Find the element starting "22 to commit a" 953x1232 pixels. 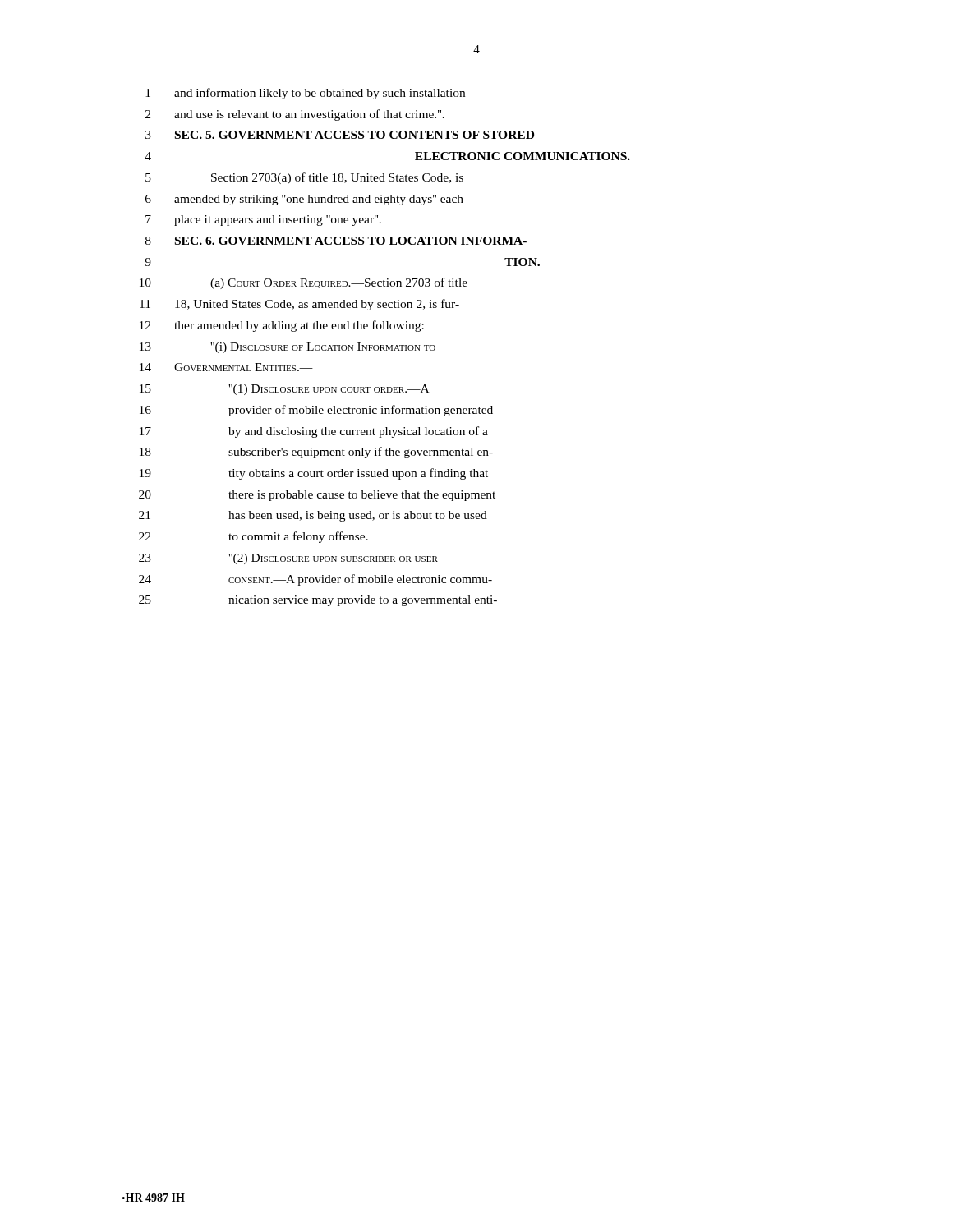click(253, 537)
